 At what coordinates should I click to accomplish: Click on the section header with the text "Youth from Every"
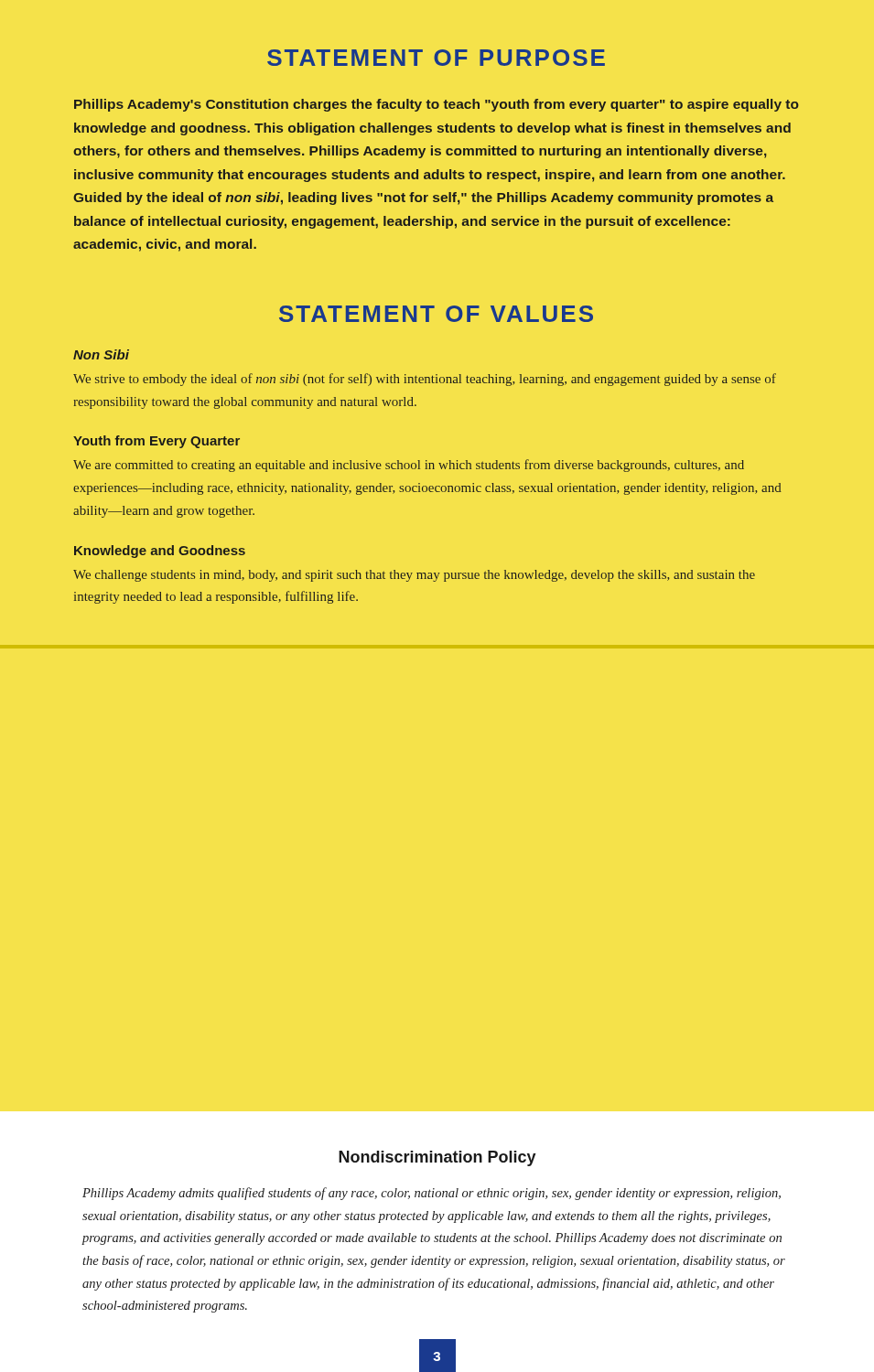pyautogui.click(x=157, y=441)
